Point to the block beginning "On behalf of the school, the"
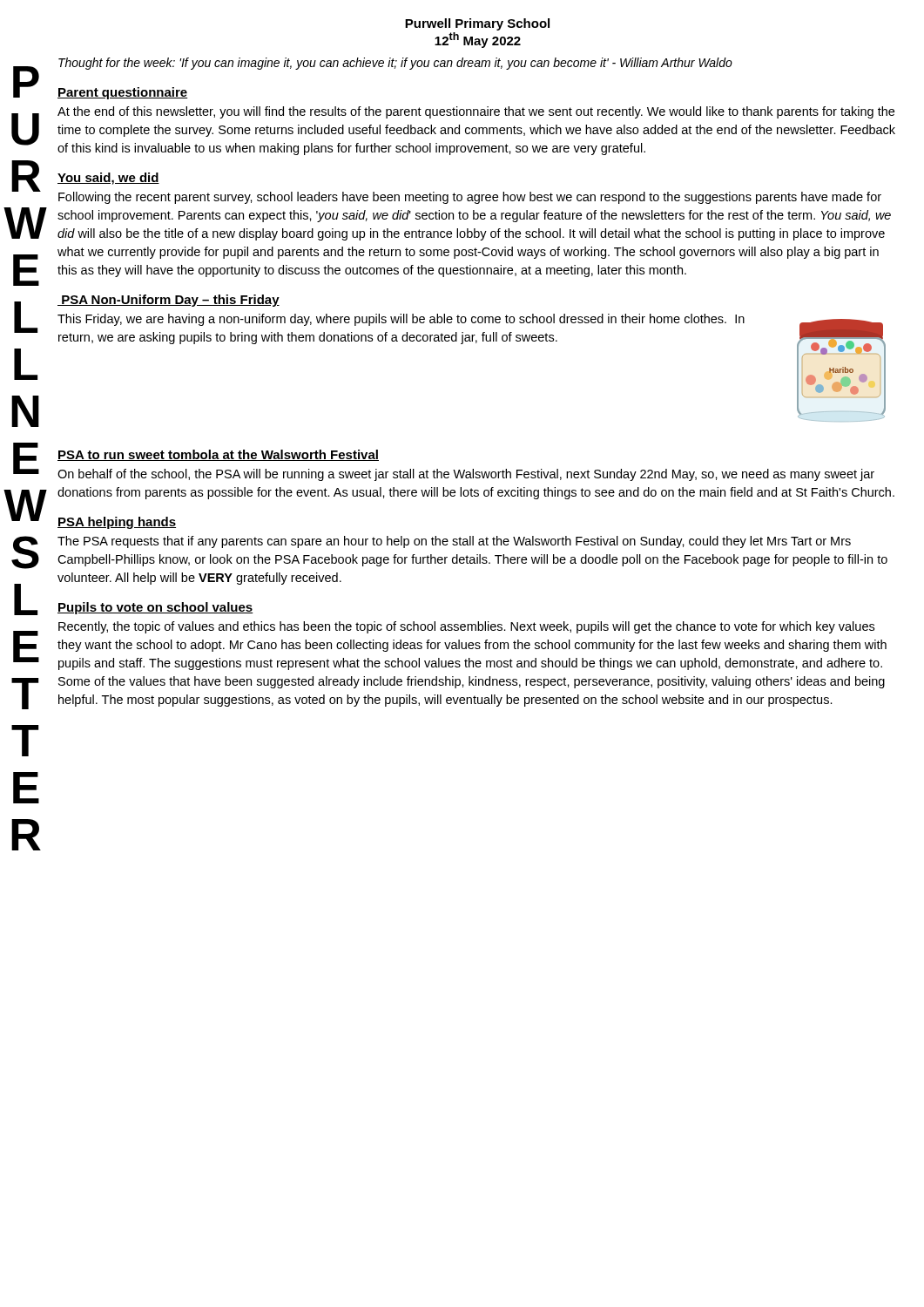The height and width of the screenshot is (1307, 924). click(x=476, y=483)
